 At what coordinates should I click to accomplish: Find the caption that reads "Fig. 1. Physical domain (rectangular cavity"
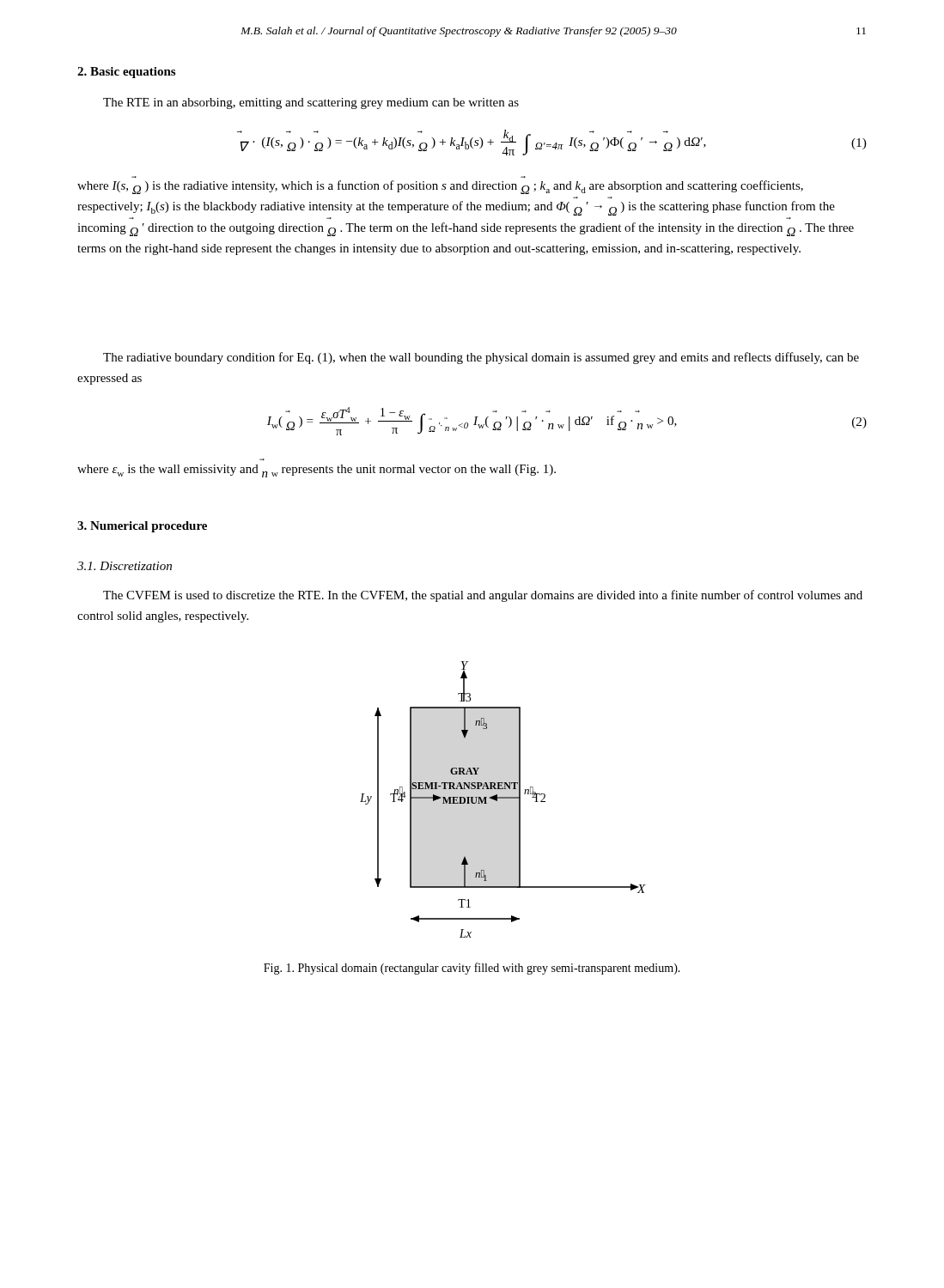(x=472, y=968)
